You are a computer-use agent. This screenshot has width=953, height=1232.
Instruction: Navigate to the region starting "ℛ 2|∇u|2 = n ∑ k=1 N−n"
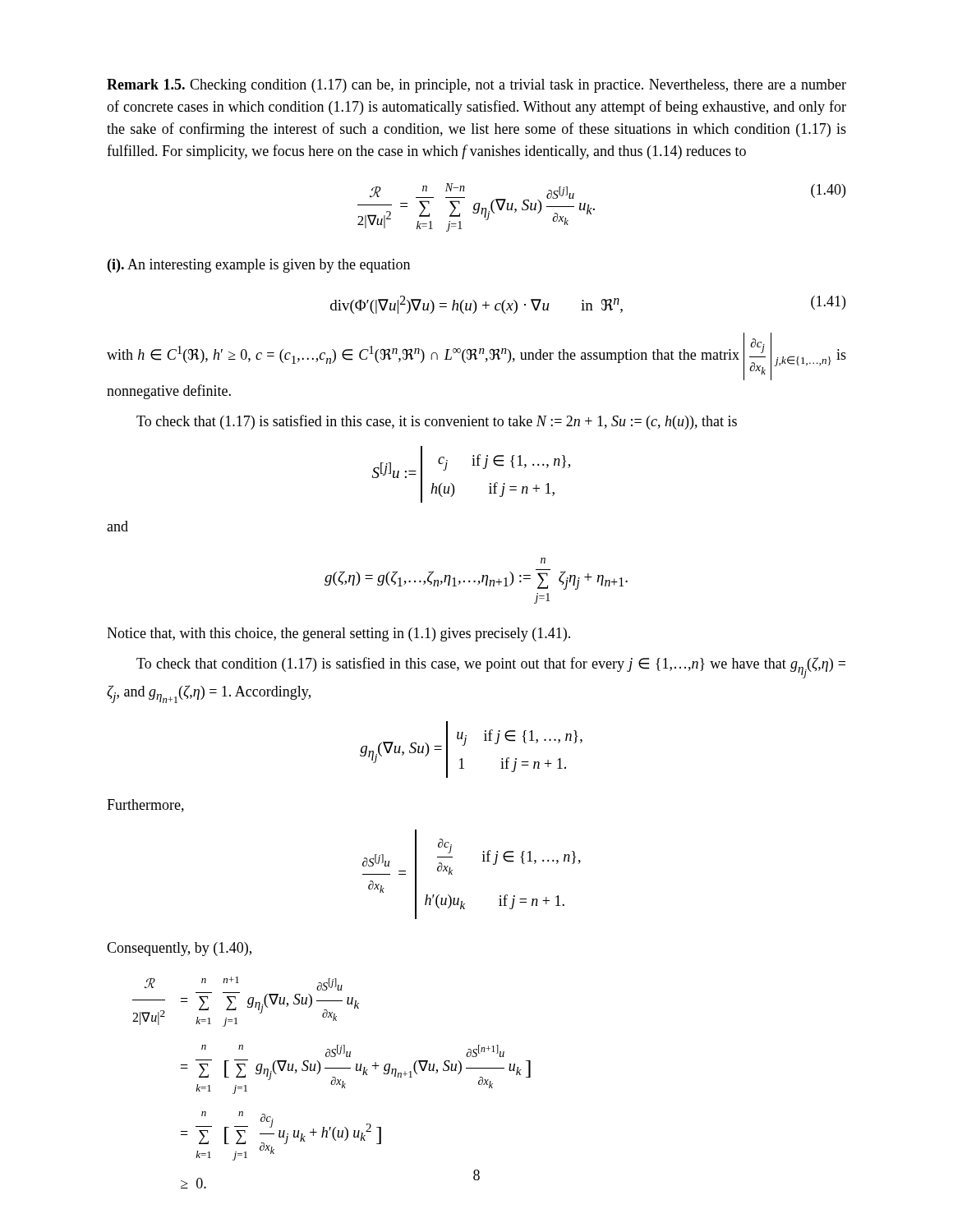[x=602, y=205]
